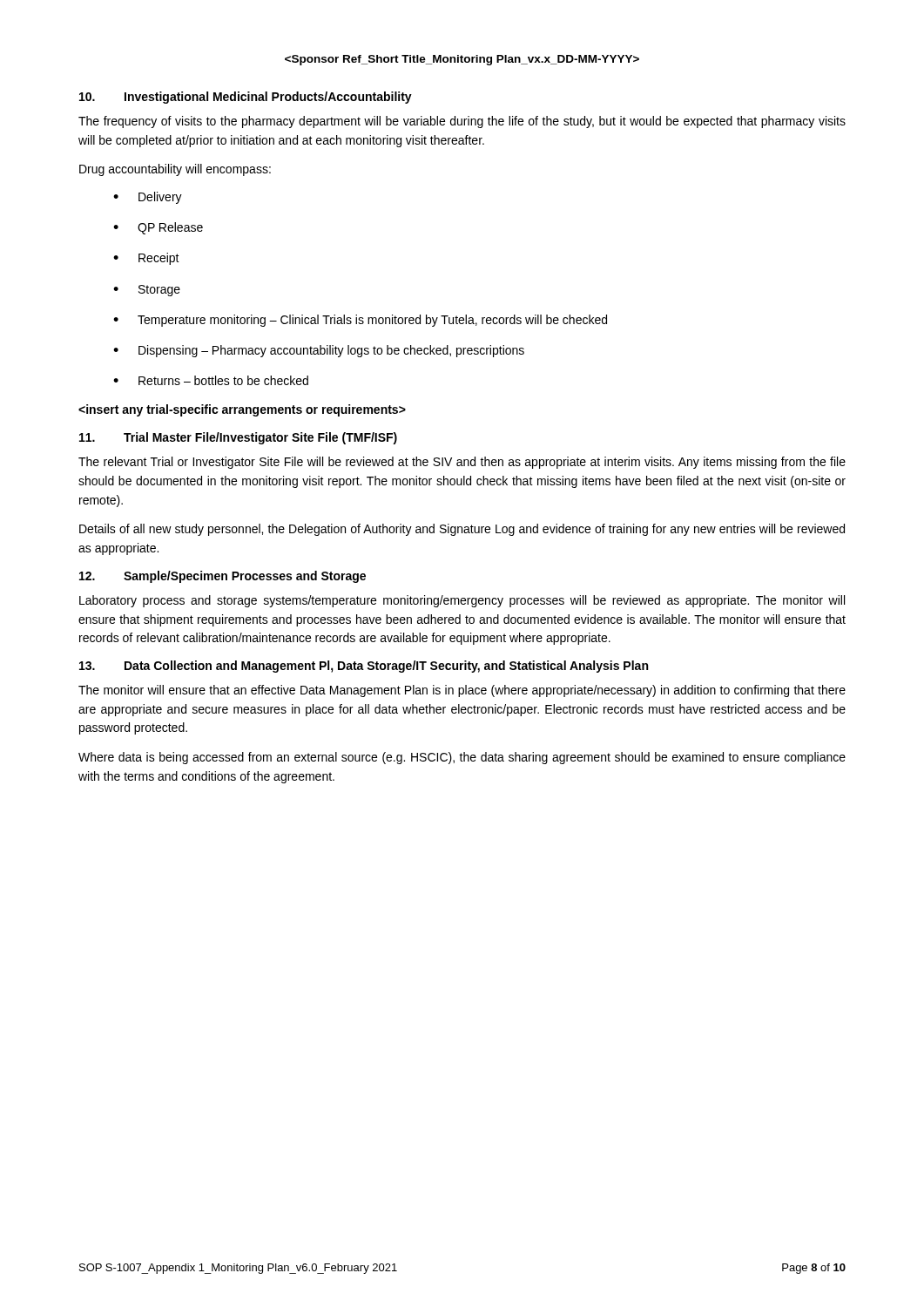
Task: Point to the element starting "11. Trial Master File/Investigator Site File"
Action: point(238,438)
